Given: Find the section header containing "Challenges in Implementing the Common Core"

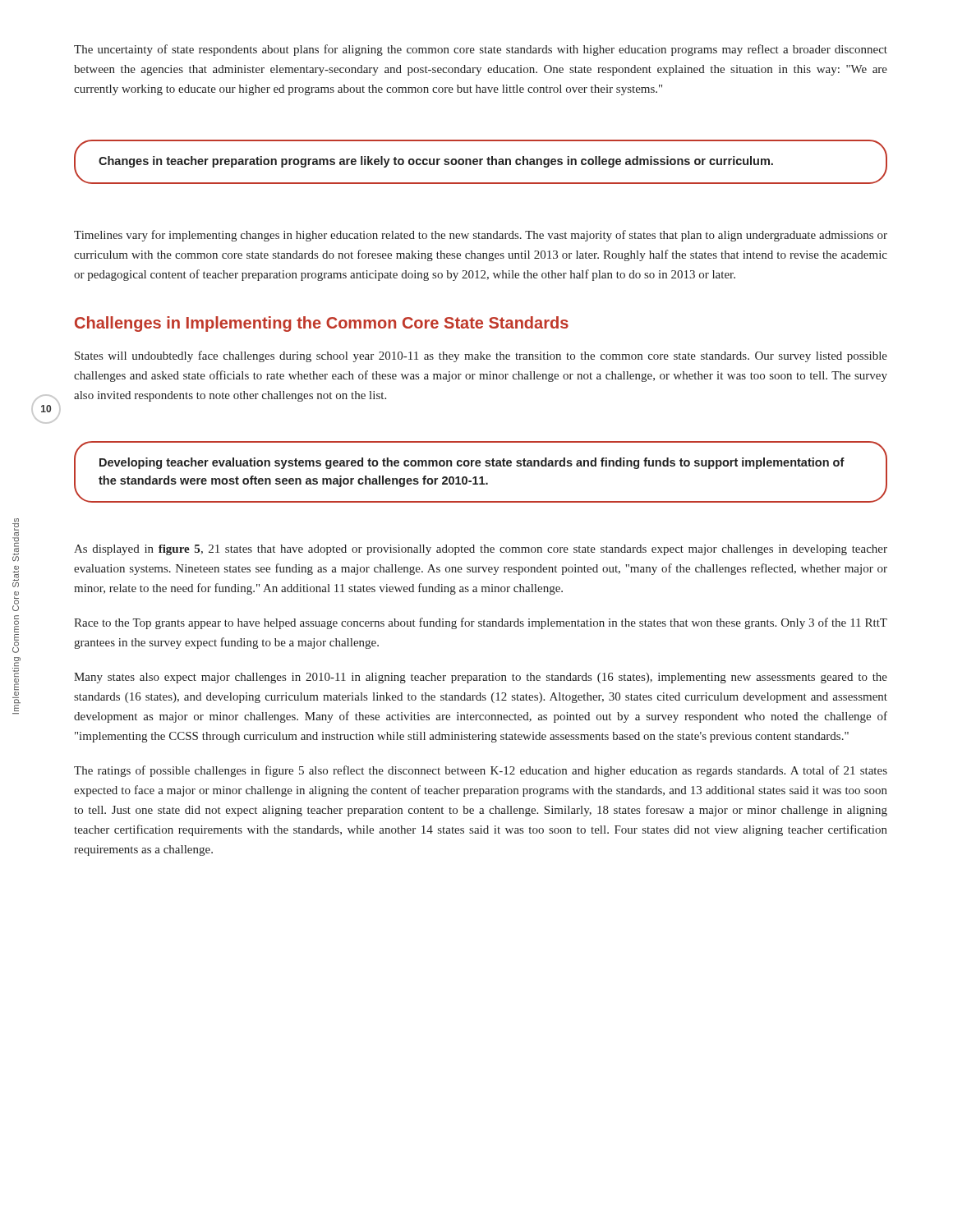Looking at the screenshot, I should pos(481,323).
